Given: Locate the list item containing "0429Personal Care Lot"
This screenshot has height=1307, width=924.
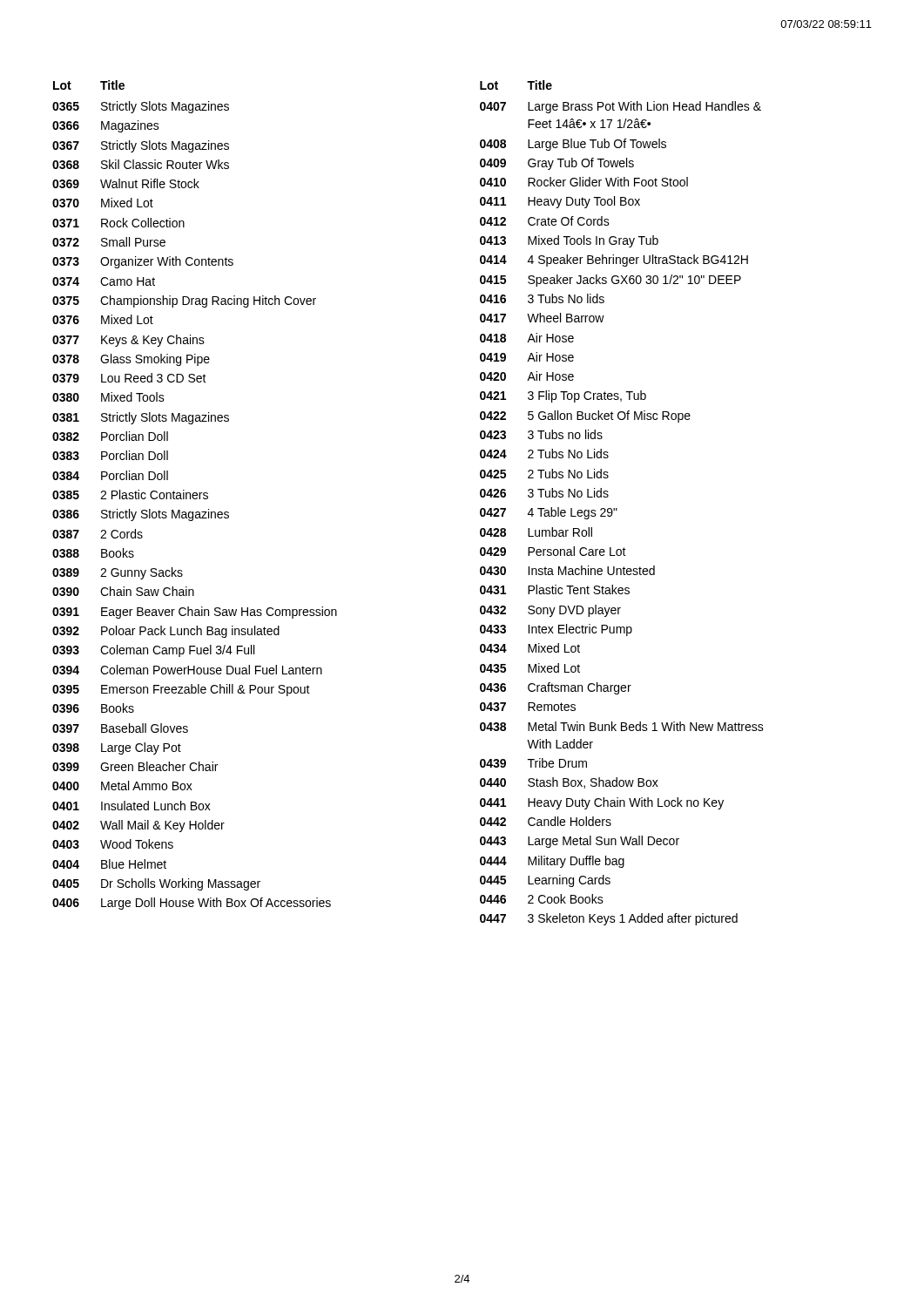Looking at the screenshot, I should (x=553, y=551).
